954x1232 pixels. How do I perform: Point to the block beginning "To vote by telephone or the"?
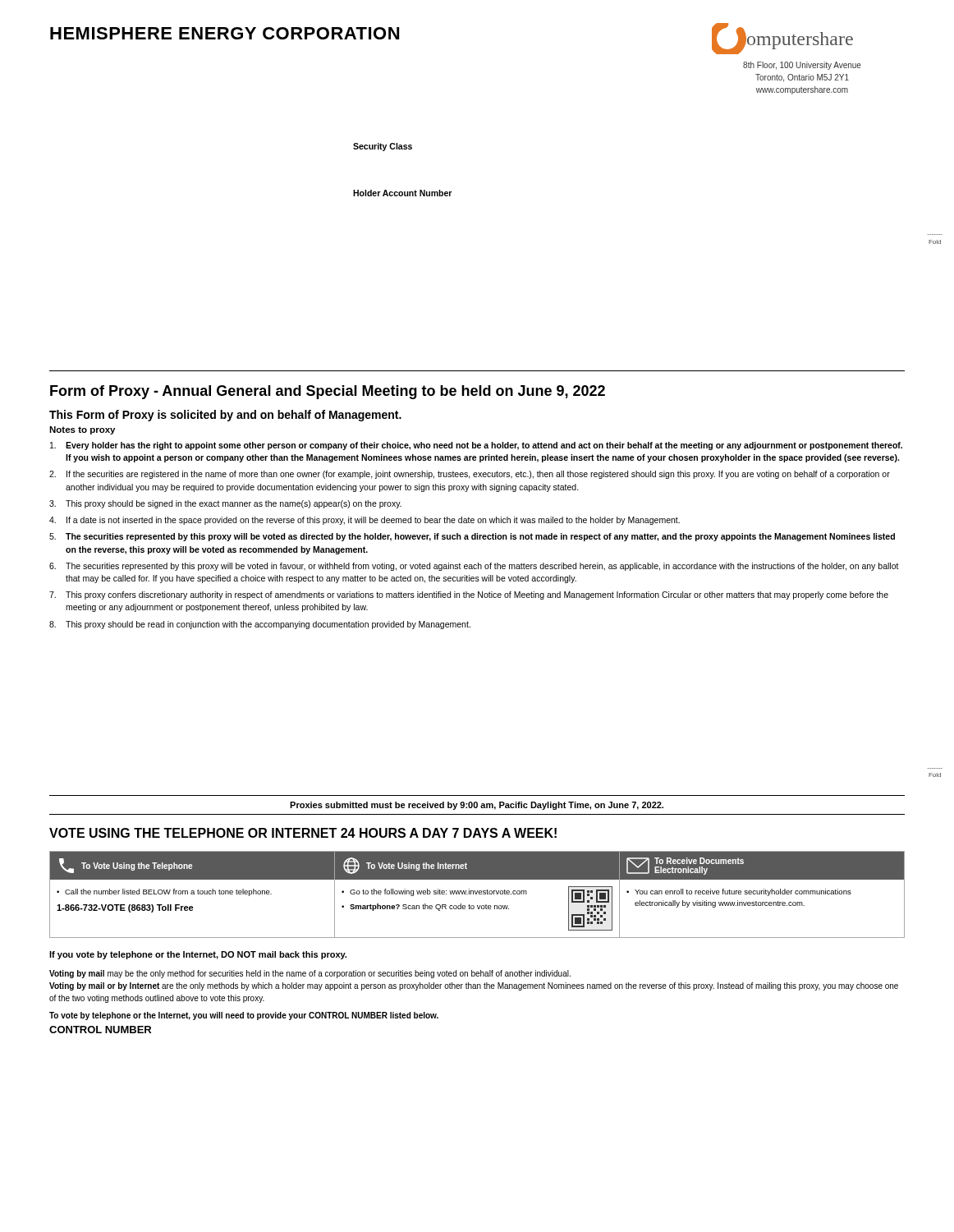(x=244, y=1016)
